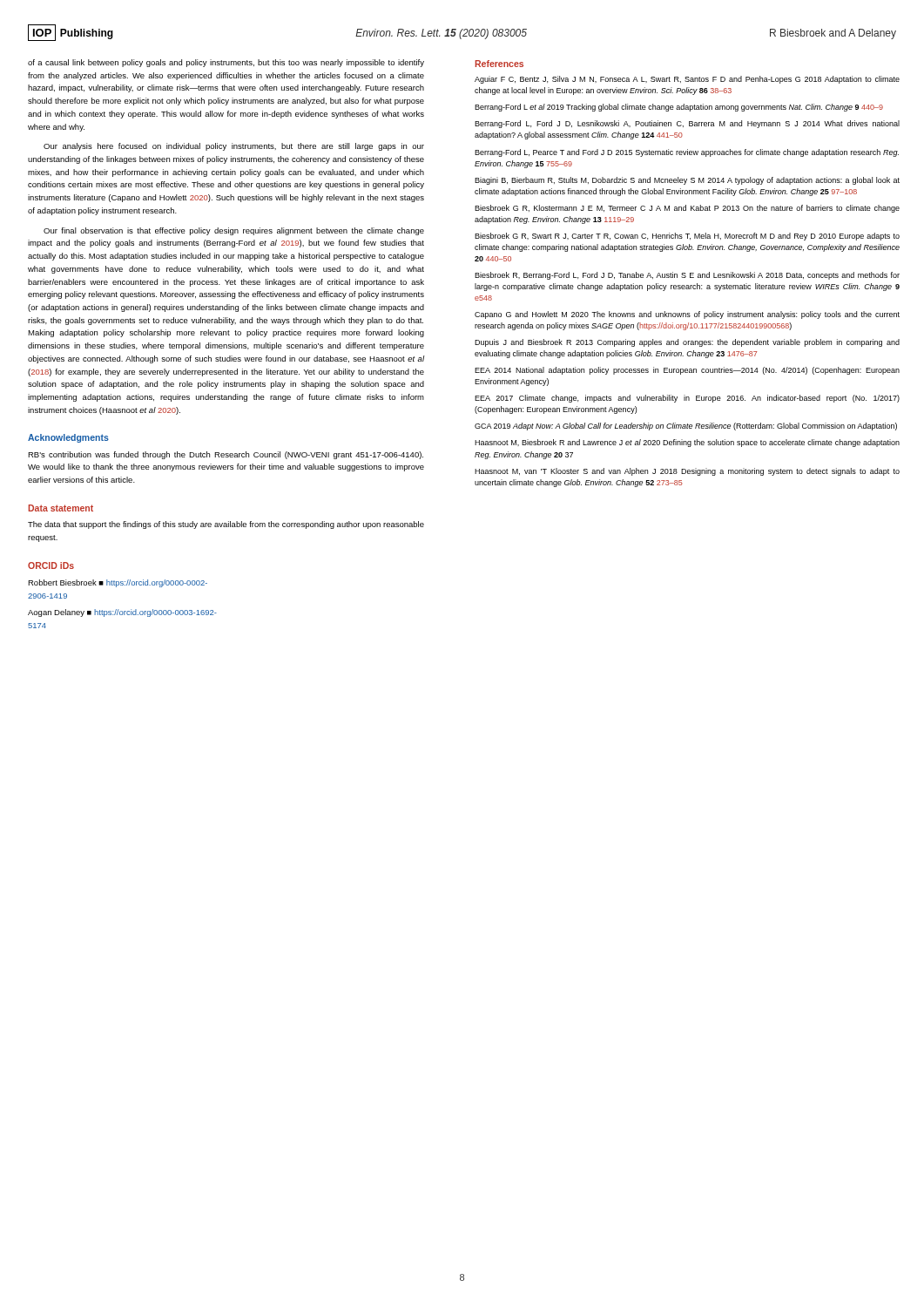Find the passage starting "Haasnoot M, Biesbroek R and Lawrence"
The width and height of the screenshot is (924, 1307).
point(687,449)
